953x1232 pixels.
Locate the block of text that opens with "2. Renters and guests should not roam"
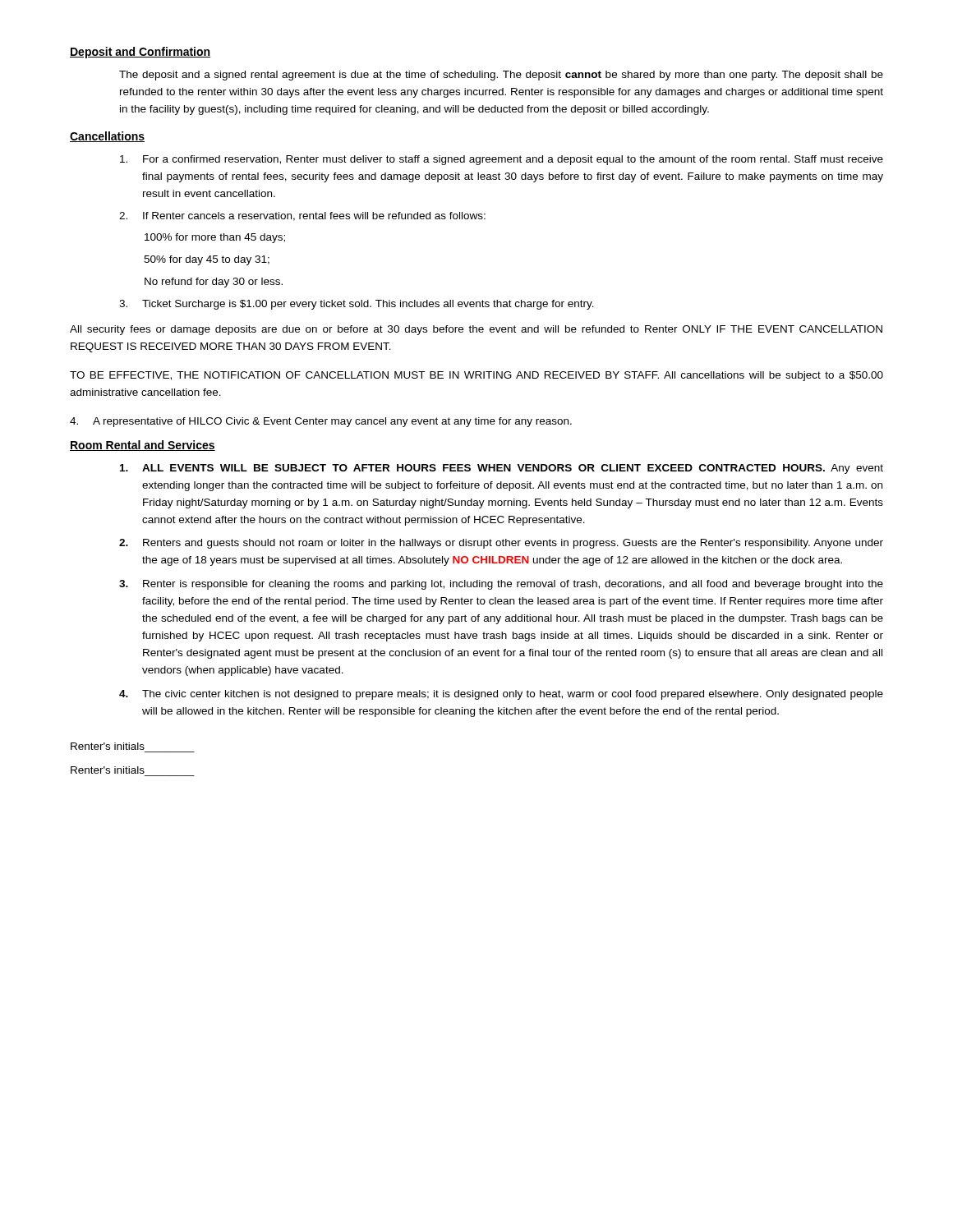tap(501, 552)
